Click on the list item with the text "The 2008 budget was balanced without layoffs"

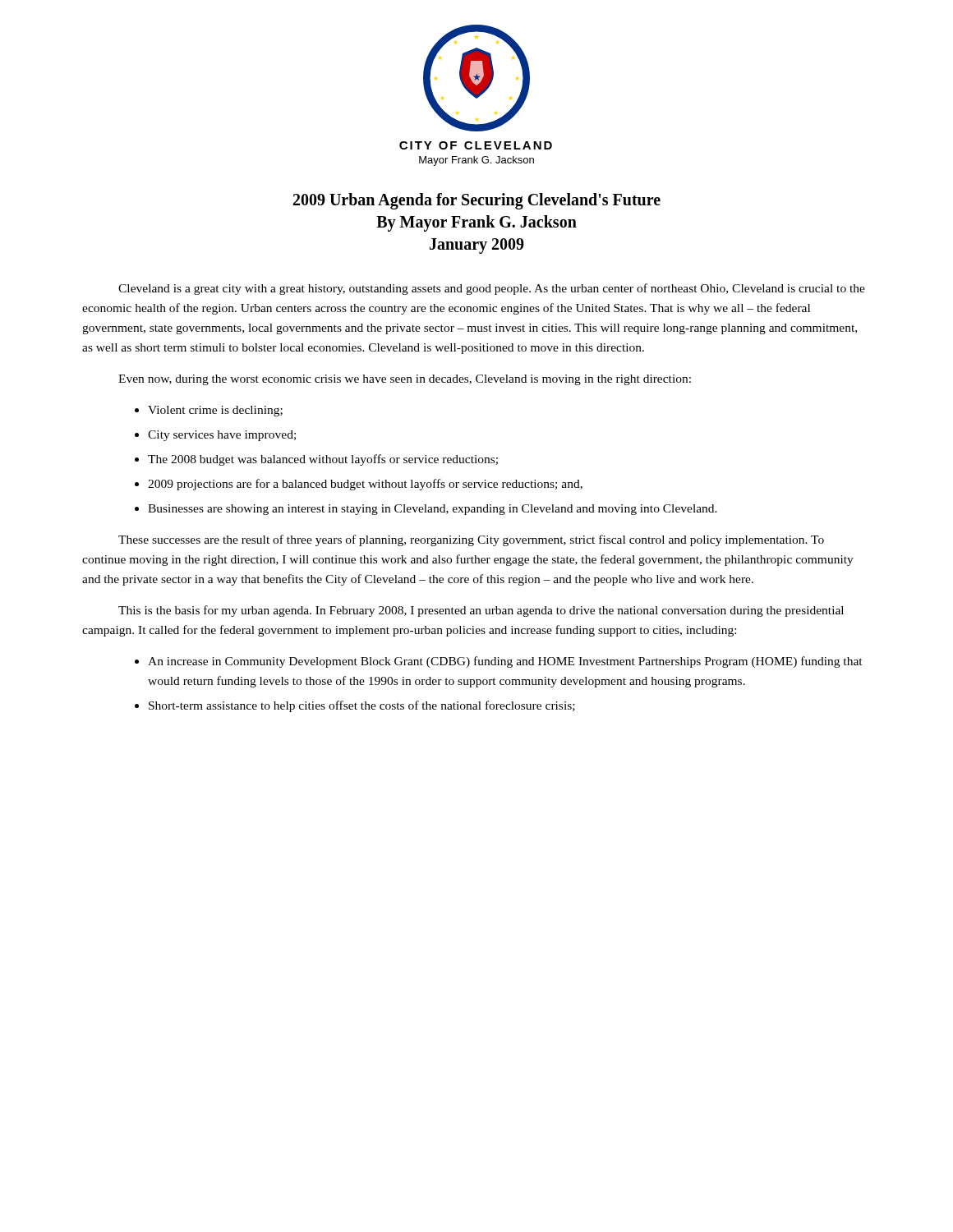tap(323, 459)
